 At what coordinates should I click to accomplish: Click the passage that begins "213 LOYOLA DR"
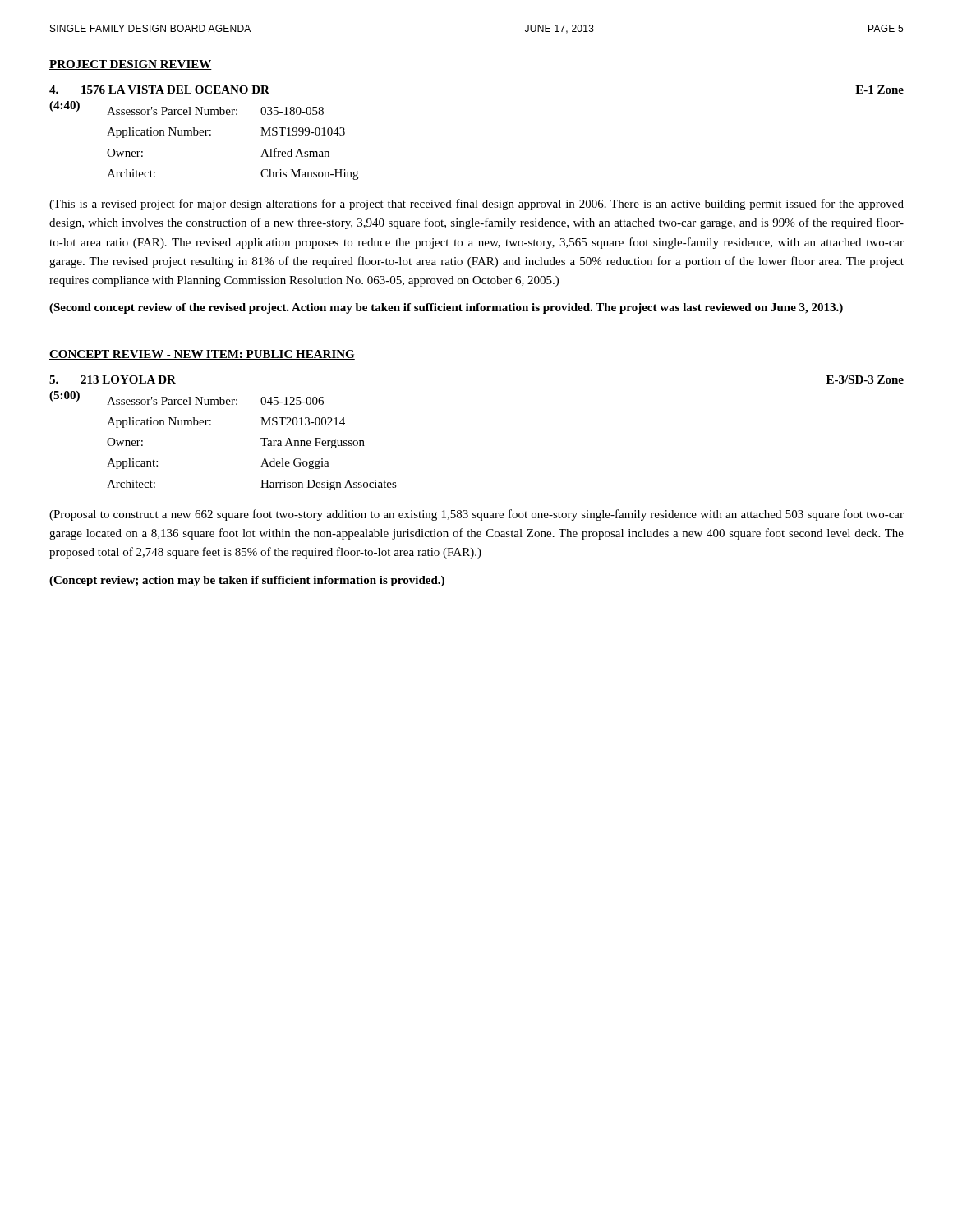[x=129, y=379]
